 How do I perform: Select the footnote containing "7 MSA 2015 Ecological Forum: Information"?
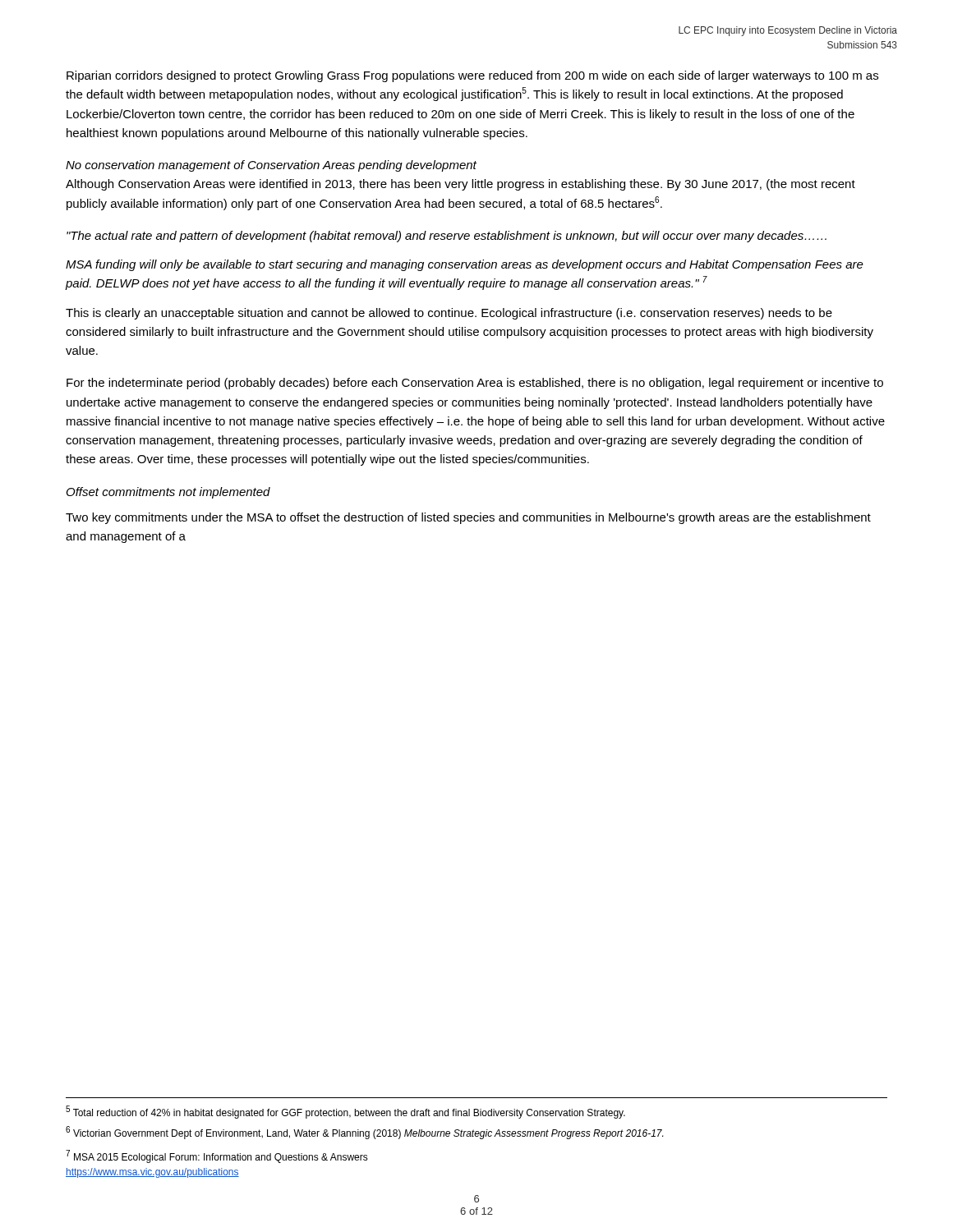[x=217, y=1163]
